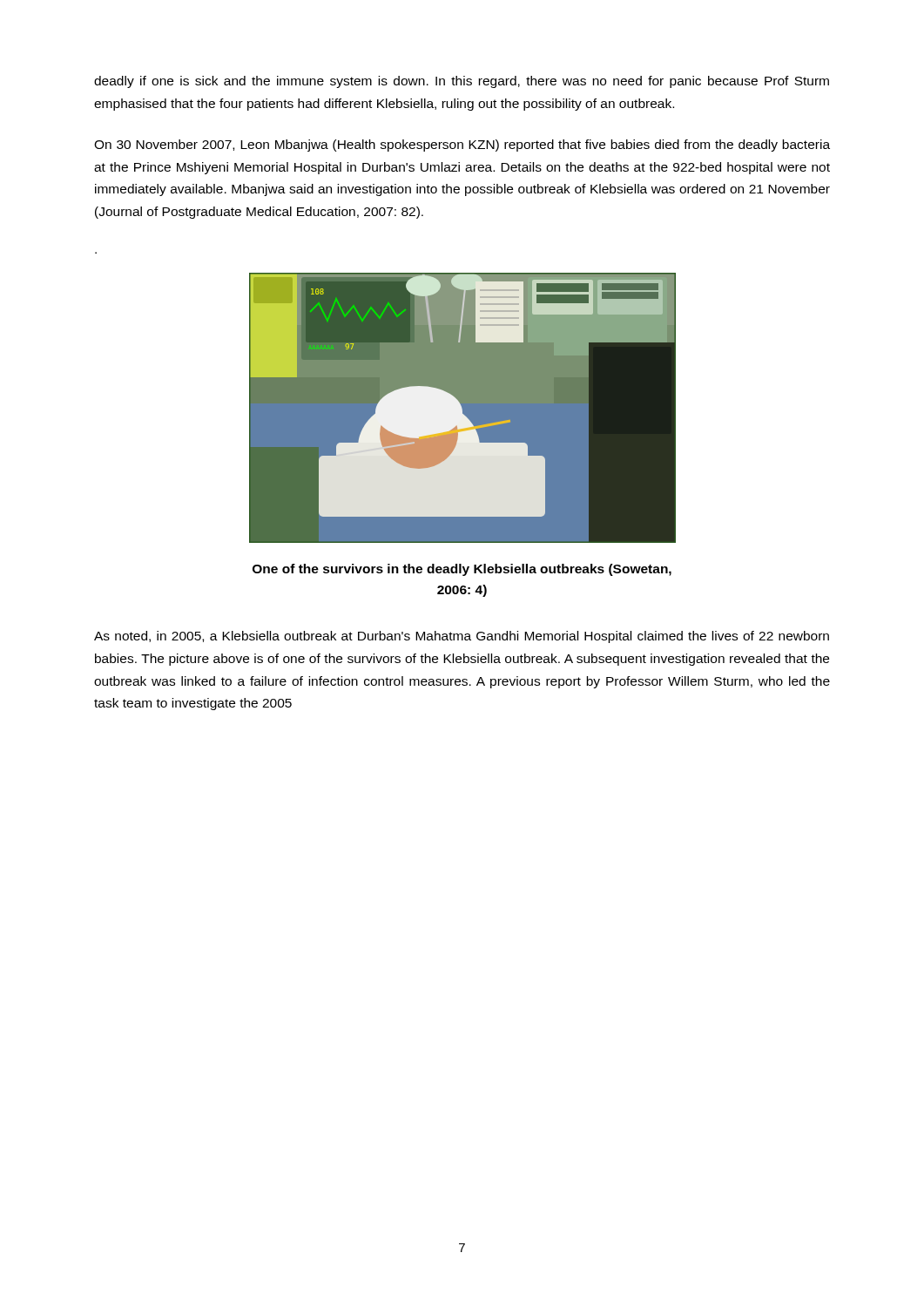Click on the photo
Image resolution: width=924 pixels, height=1307 pixels.
coord(462,410)
